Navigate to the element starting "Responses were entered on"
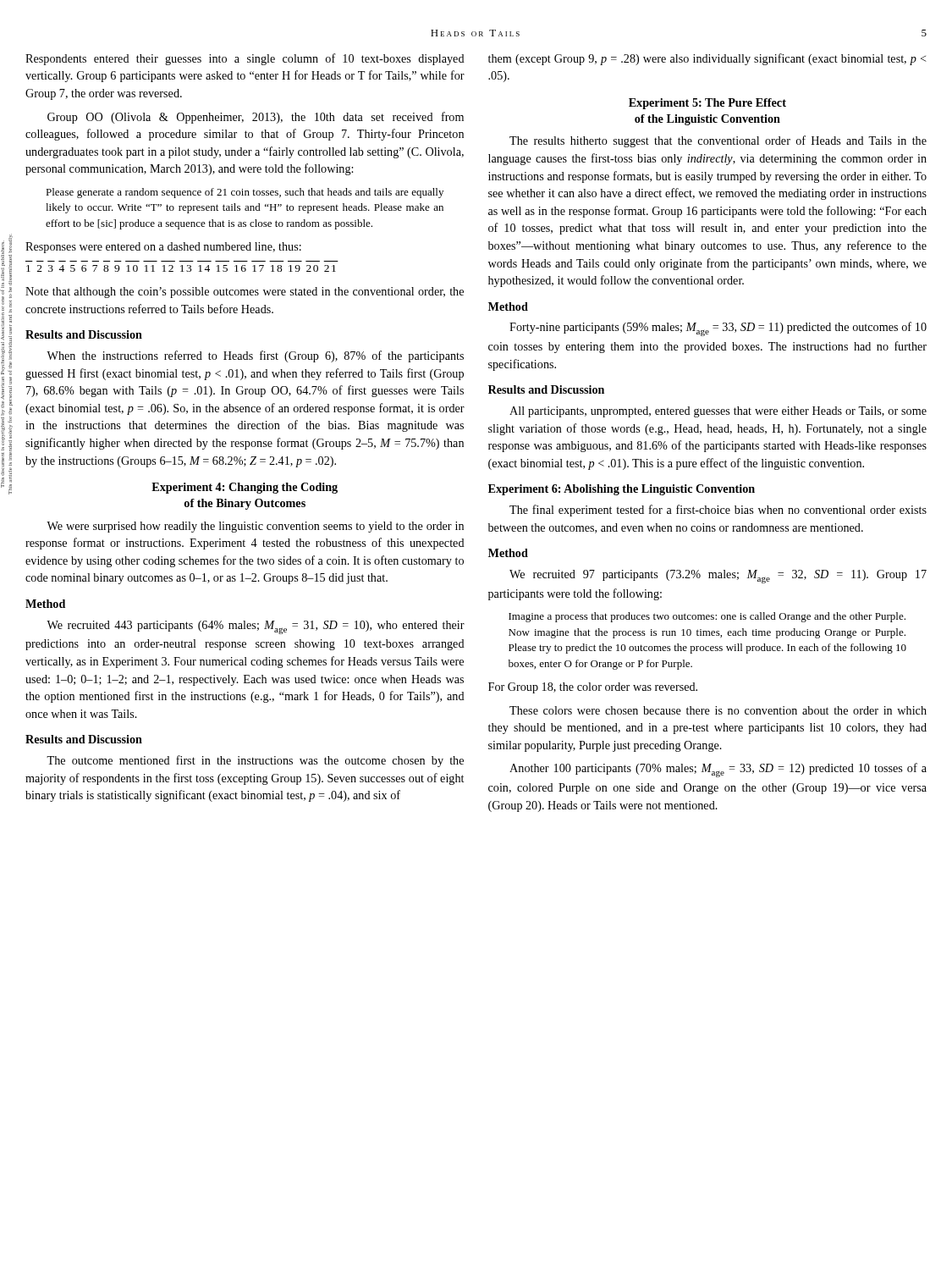Viewport: 952px width, 1270px height. 245,247
